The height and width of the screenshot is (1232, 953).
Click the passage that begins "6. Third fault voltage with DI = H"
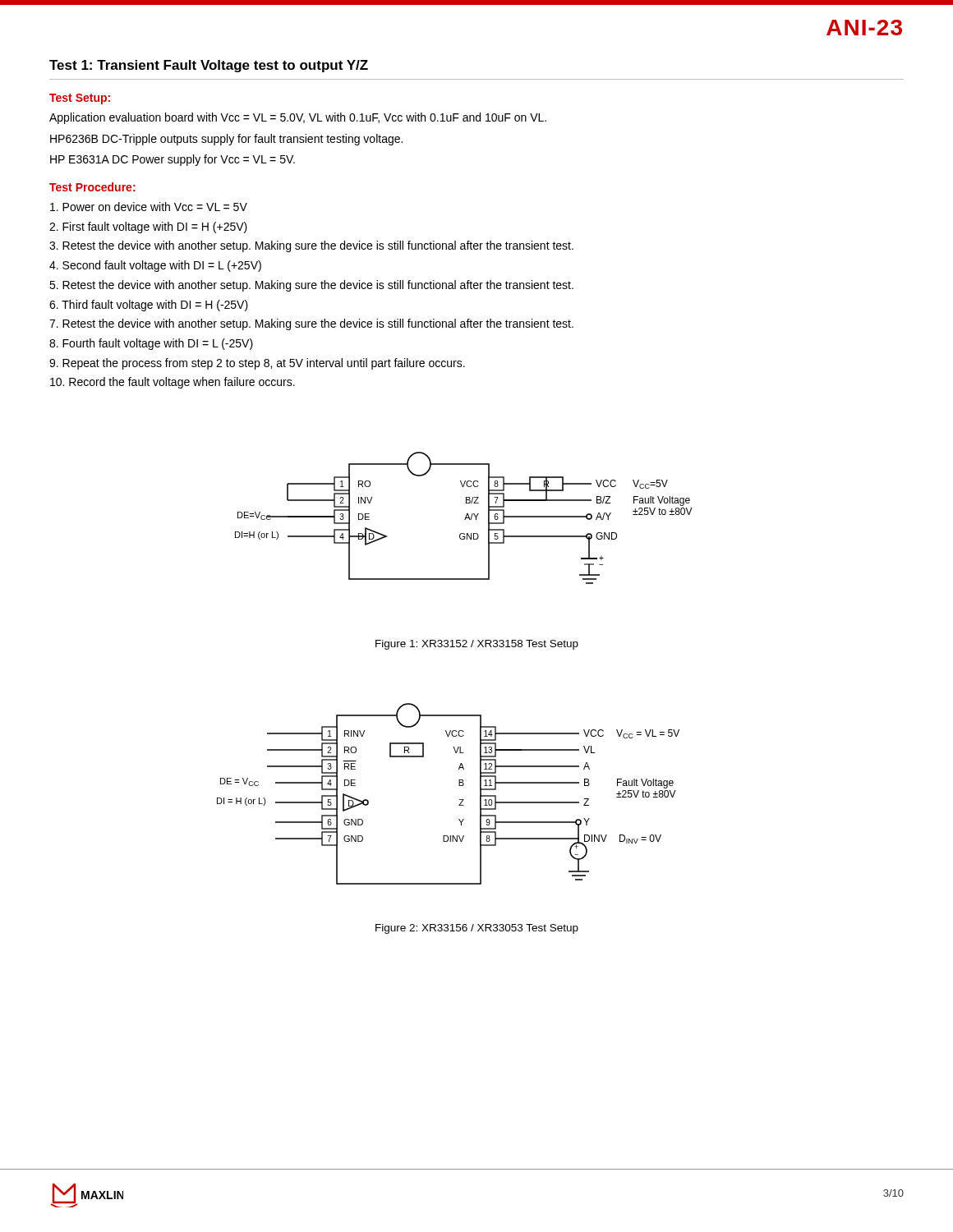pyautogui.click(x=149, y=304)
